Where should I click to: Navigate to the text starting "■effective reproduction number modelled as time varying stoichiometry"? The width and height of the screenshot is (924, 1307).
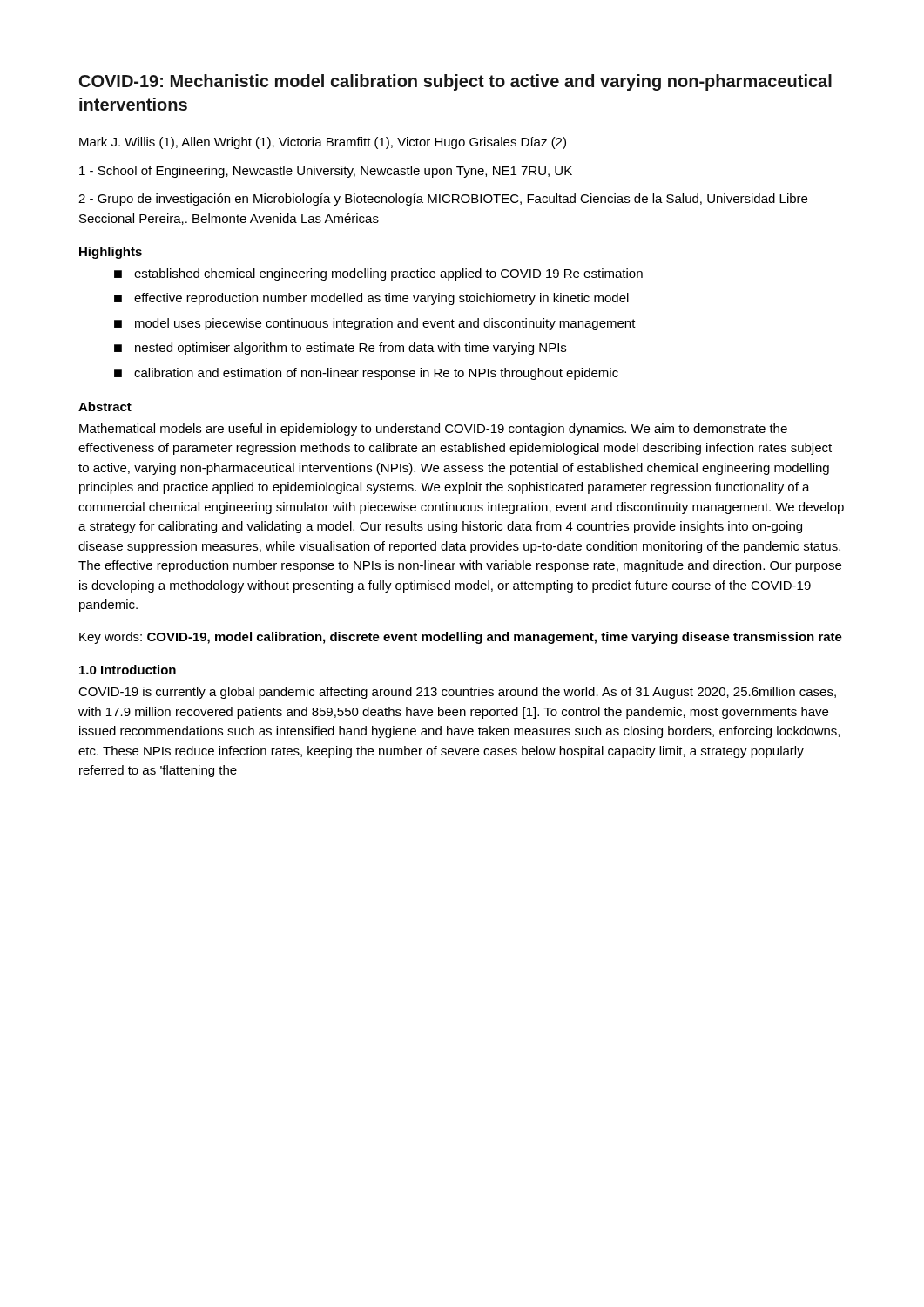(371, 299)
